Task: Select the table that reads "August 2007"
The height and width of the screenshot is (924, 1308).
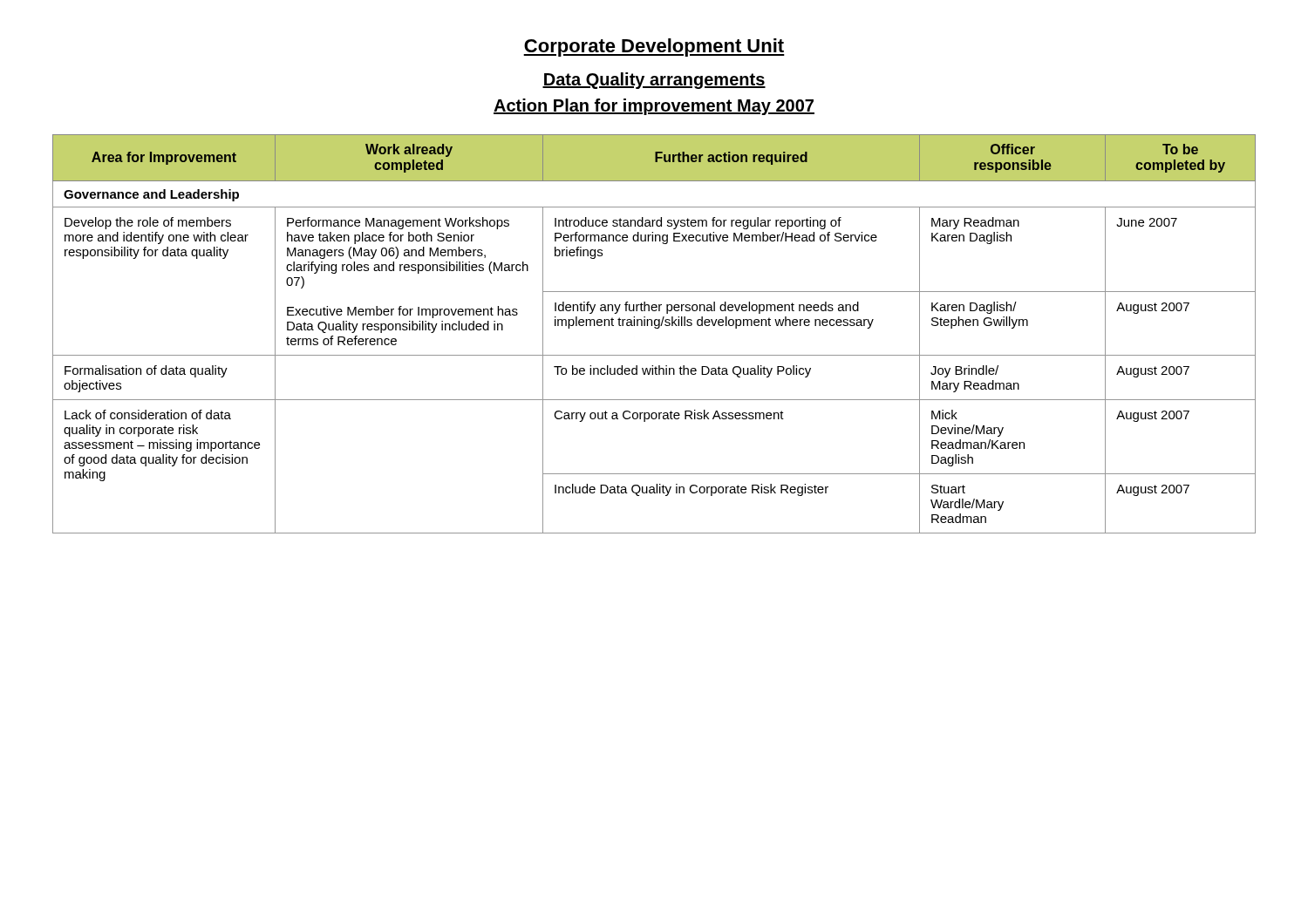Action: [x=654, y=334]
